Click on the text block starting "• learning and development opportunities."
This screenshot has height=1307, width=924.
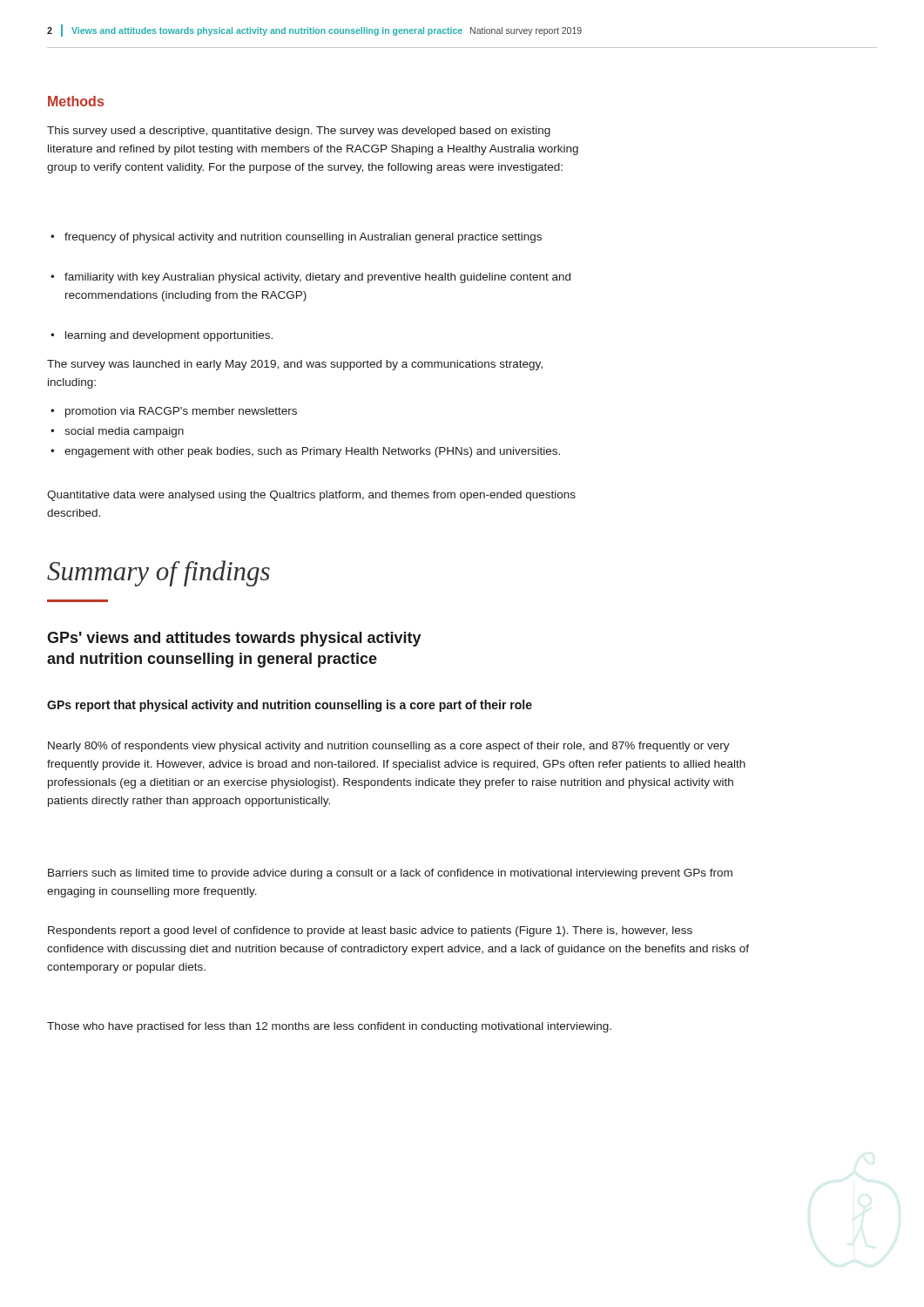[x=162, y=335]
